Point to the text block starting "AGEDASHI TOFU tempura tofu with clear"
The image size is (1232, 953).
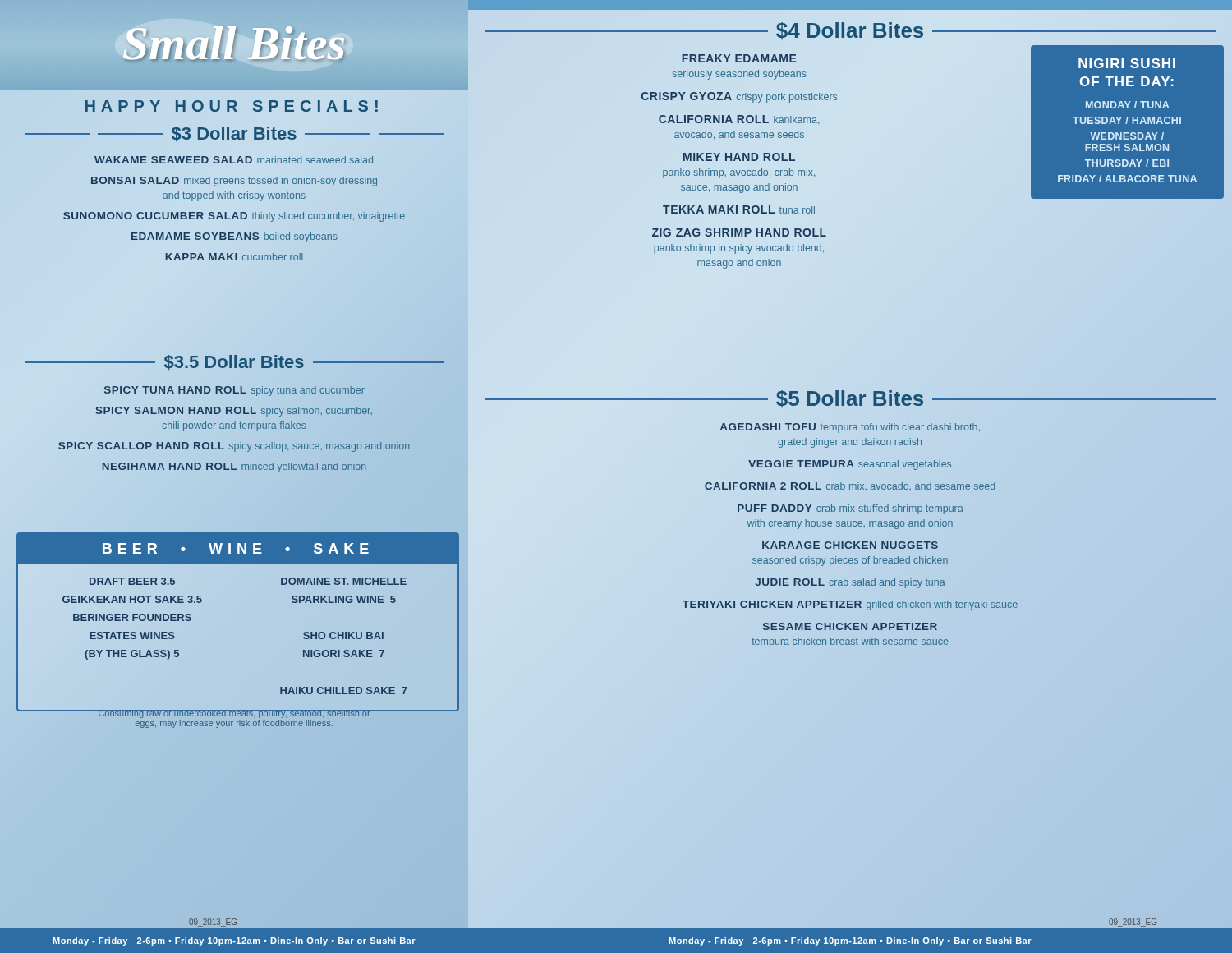(x=850, y=433)
